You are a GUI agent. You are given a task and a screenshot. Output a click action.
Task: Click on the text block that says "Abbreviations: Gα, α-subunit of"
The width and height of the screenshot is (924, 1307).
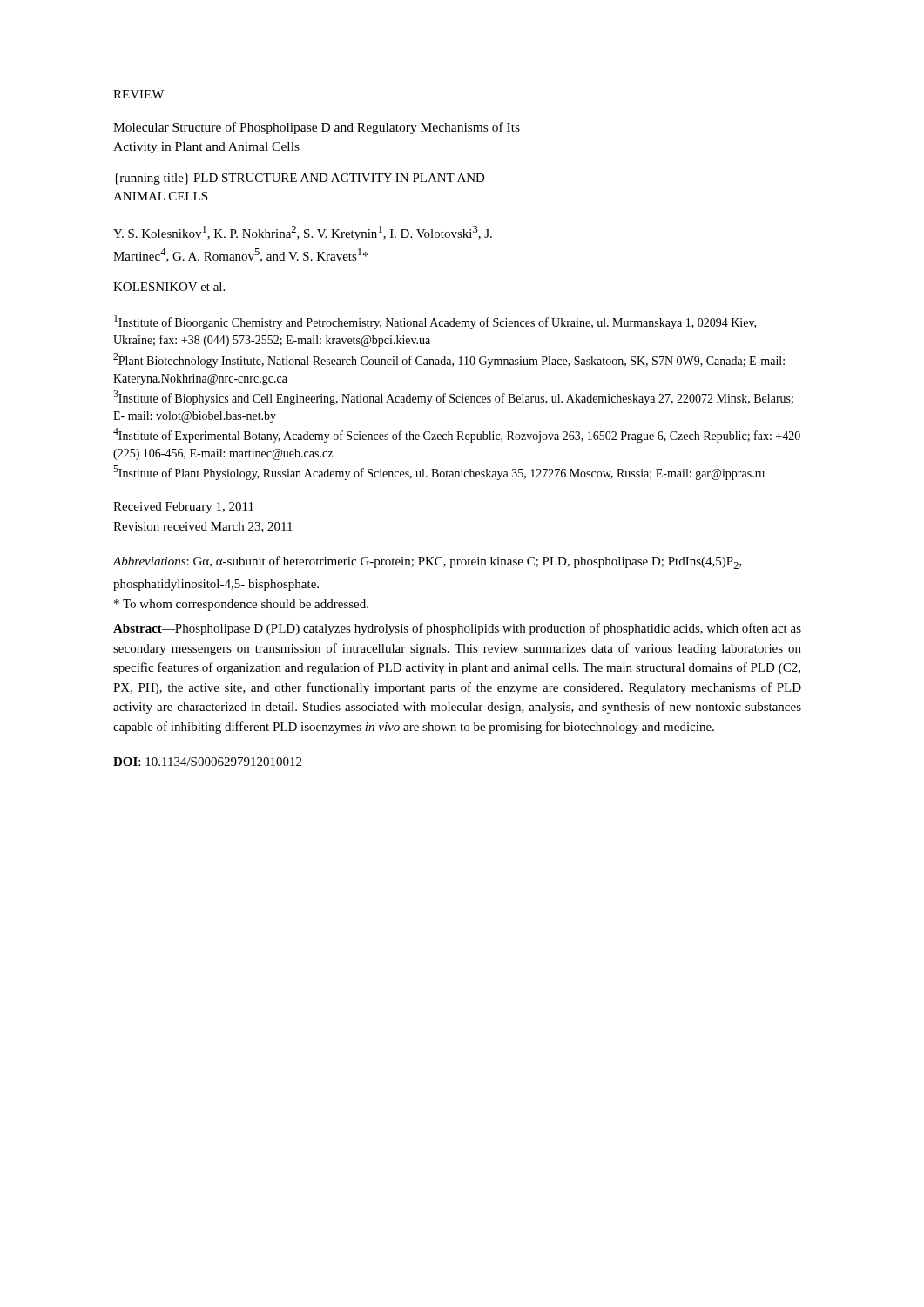coord(427,562)
